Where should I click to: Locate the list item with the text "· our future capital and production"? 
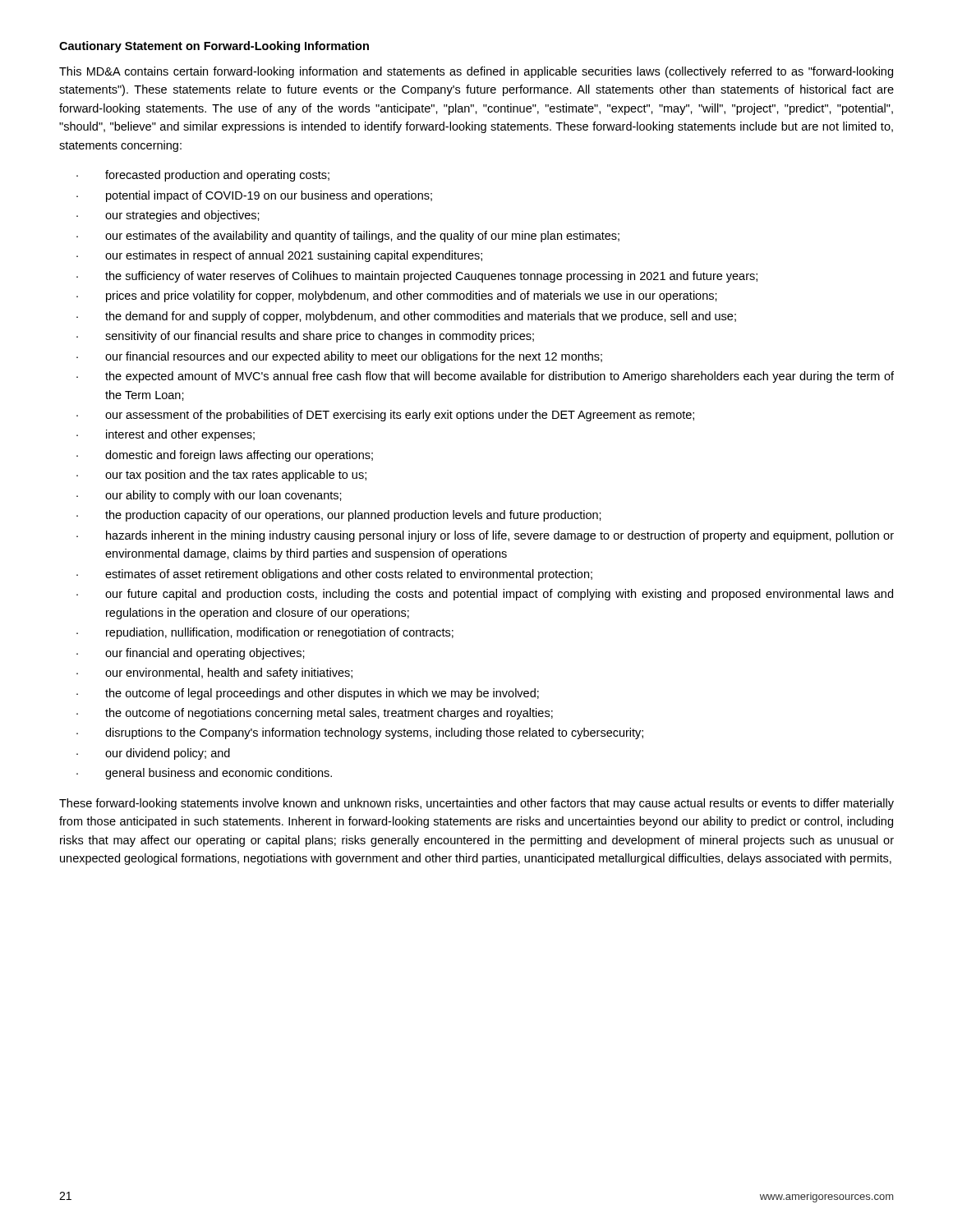pyautogui.click(x=476, y=603)
